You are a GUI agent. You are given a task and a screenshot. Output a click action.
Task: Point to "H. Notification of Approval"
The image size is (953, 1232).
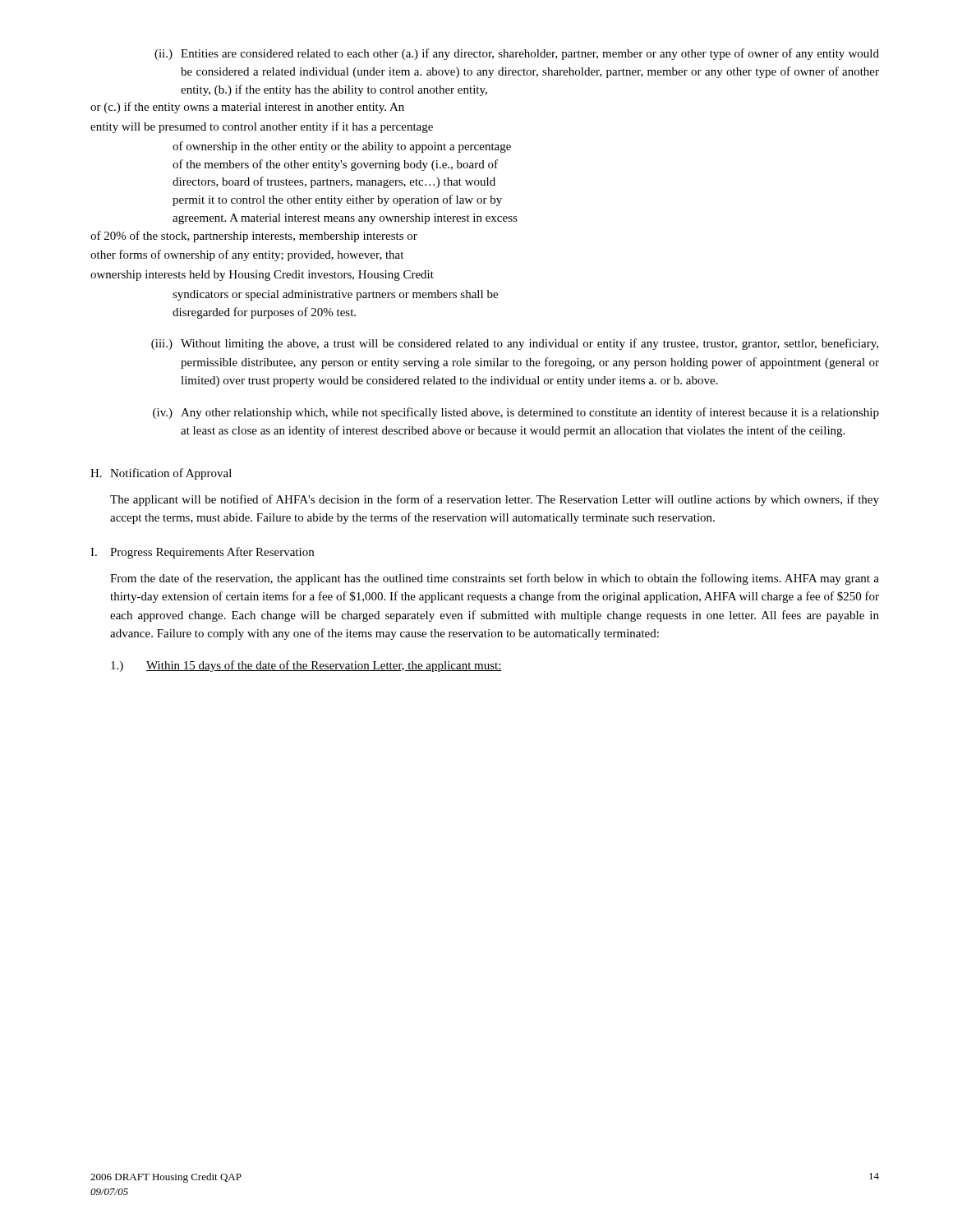[x=161, y=474]
